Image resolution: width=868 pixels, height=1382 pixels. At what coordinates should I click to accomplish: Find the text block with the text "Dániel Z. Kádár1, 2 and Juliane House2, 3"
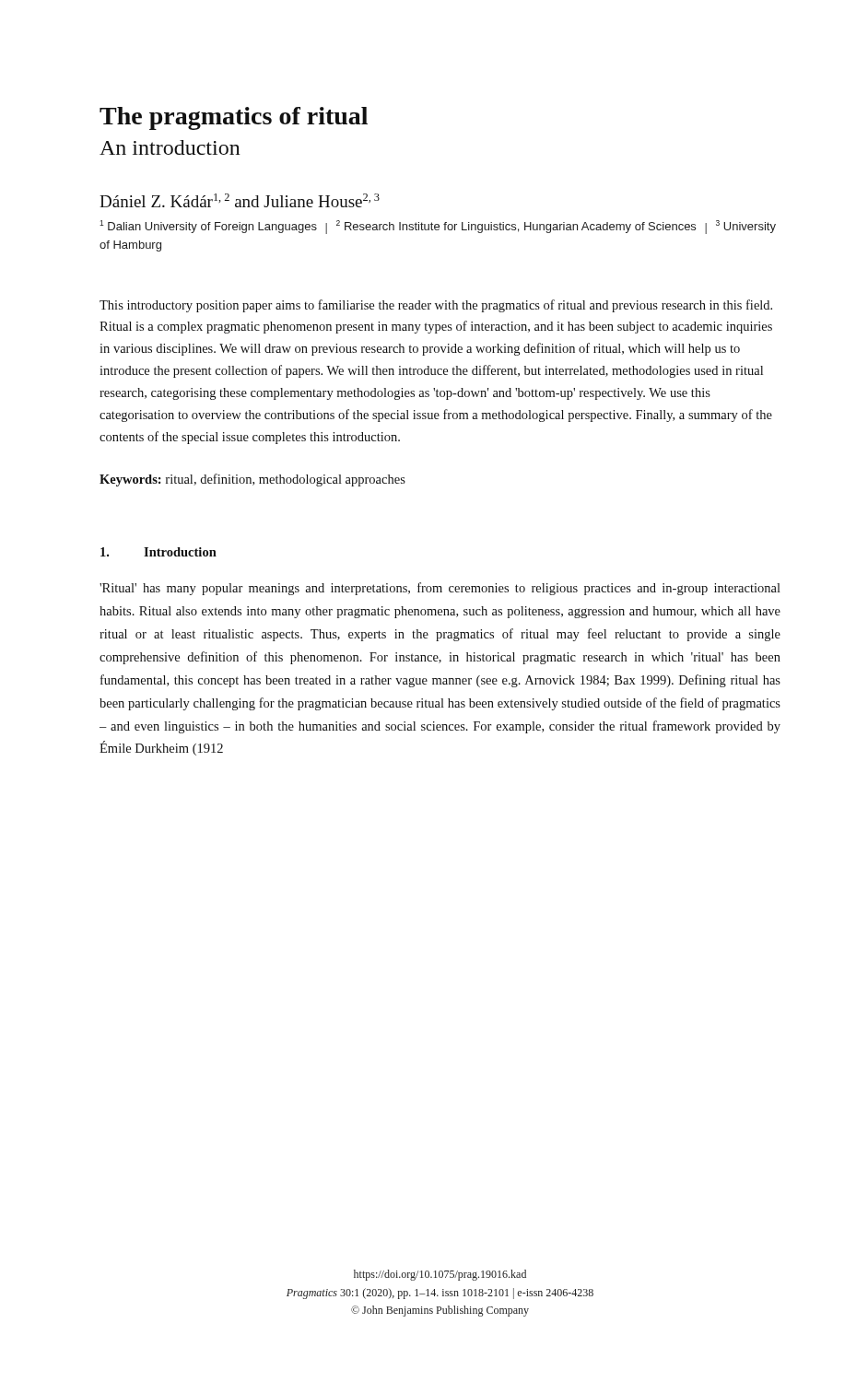click(x=440, y=222)
